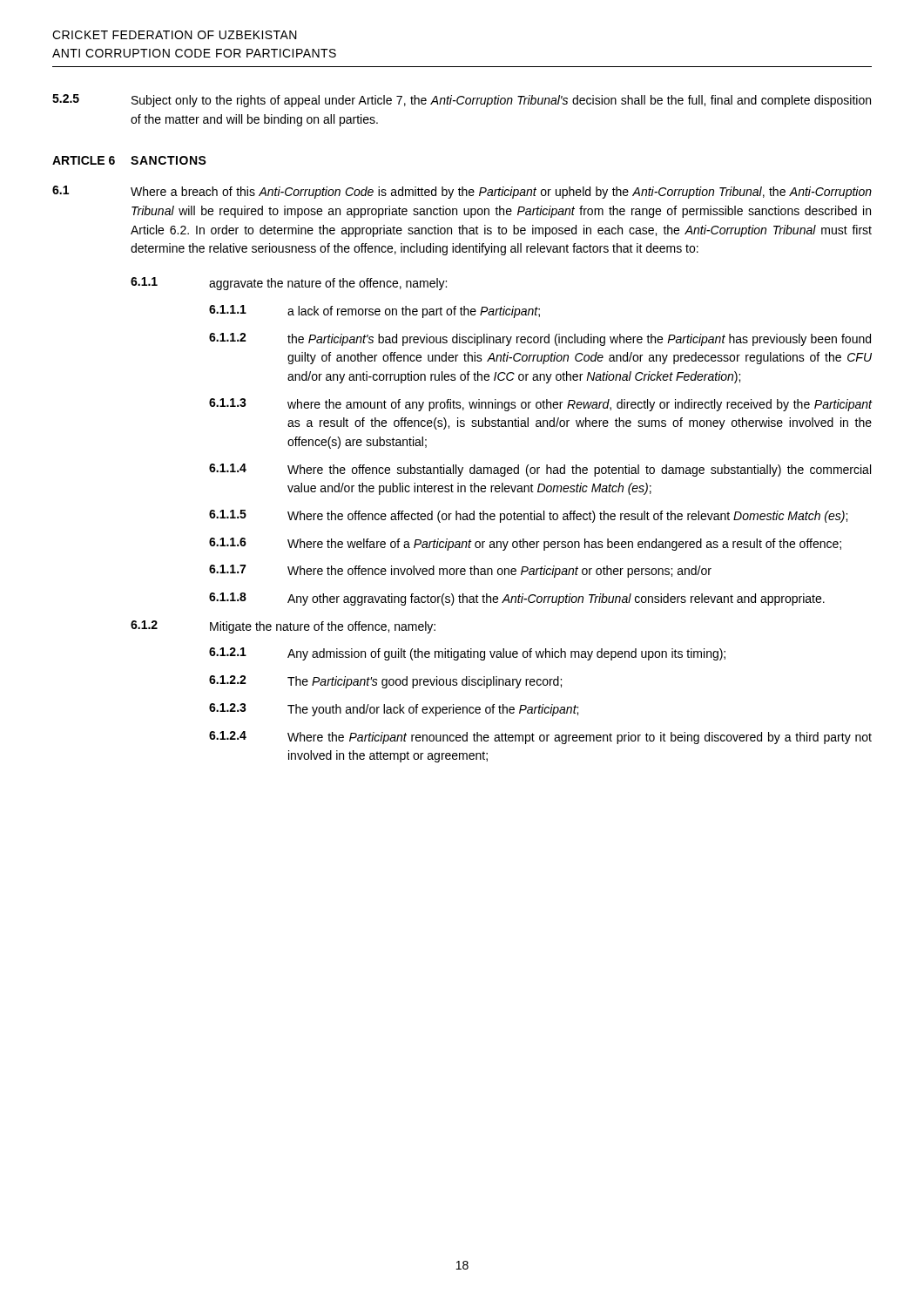Click on the block starting "6.1.1.3 where the"
This screenshot has width=924, height=1307.
coord(540,424)
